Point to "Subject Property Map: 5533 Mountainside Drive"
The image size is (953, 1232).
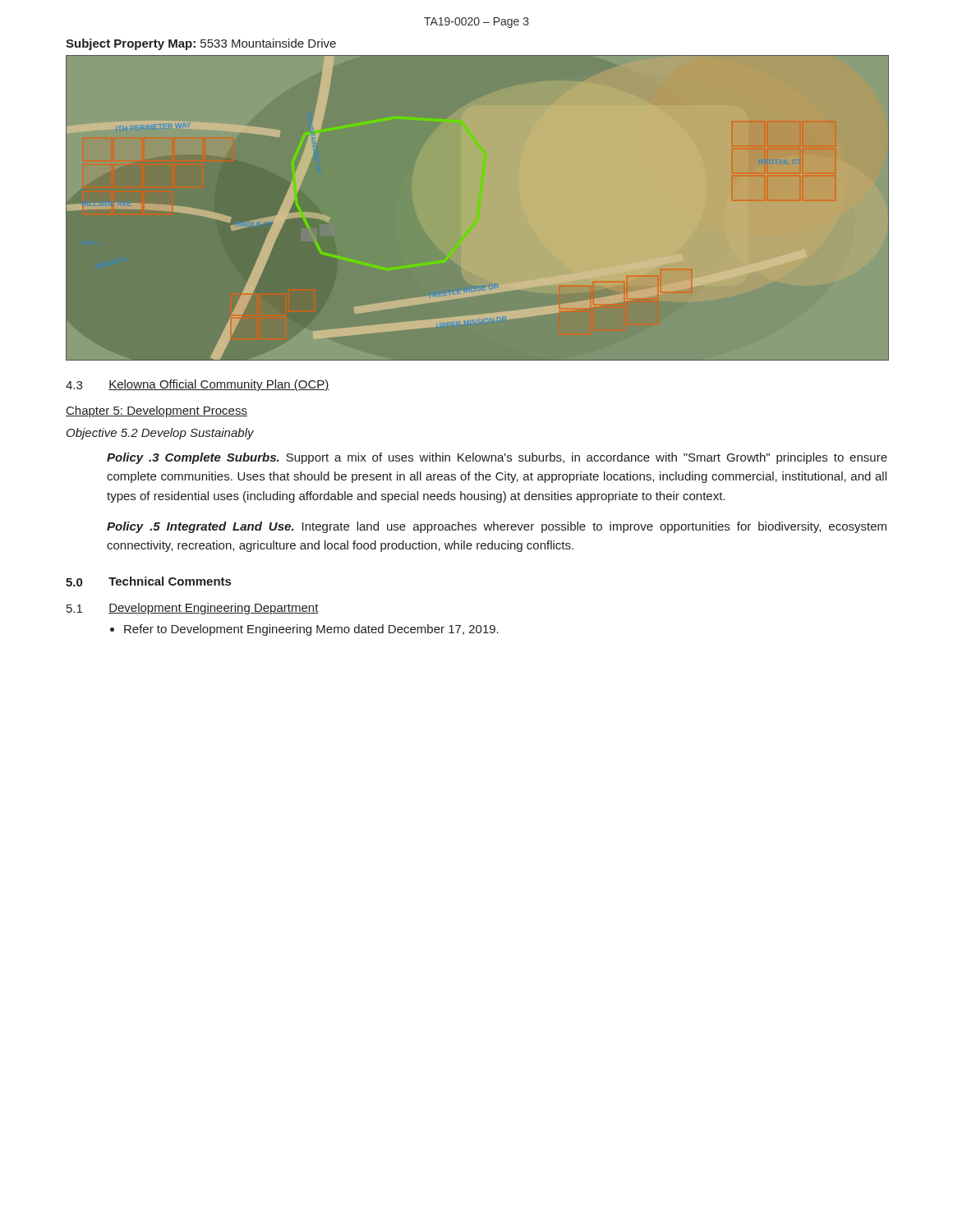coord(201,43)
